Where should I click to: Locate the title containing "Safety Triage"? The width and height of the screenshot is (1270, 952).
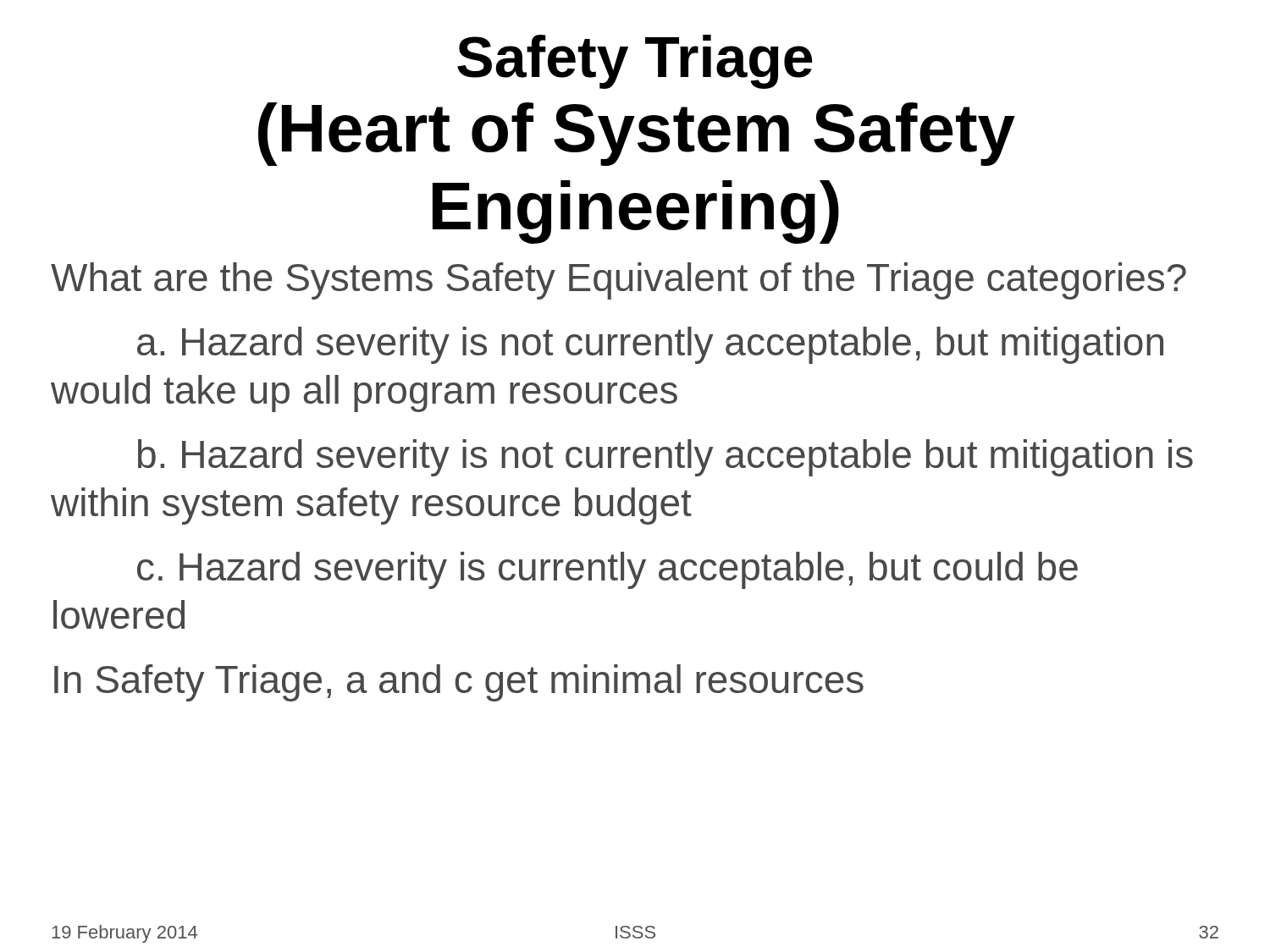635,57
